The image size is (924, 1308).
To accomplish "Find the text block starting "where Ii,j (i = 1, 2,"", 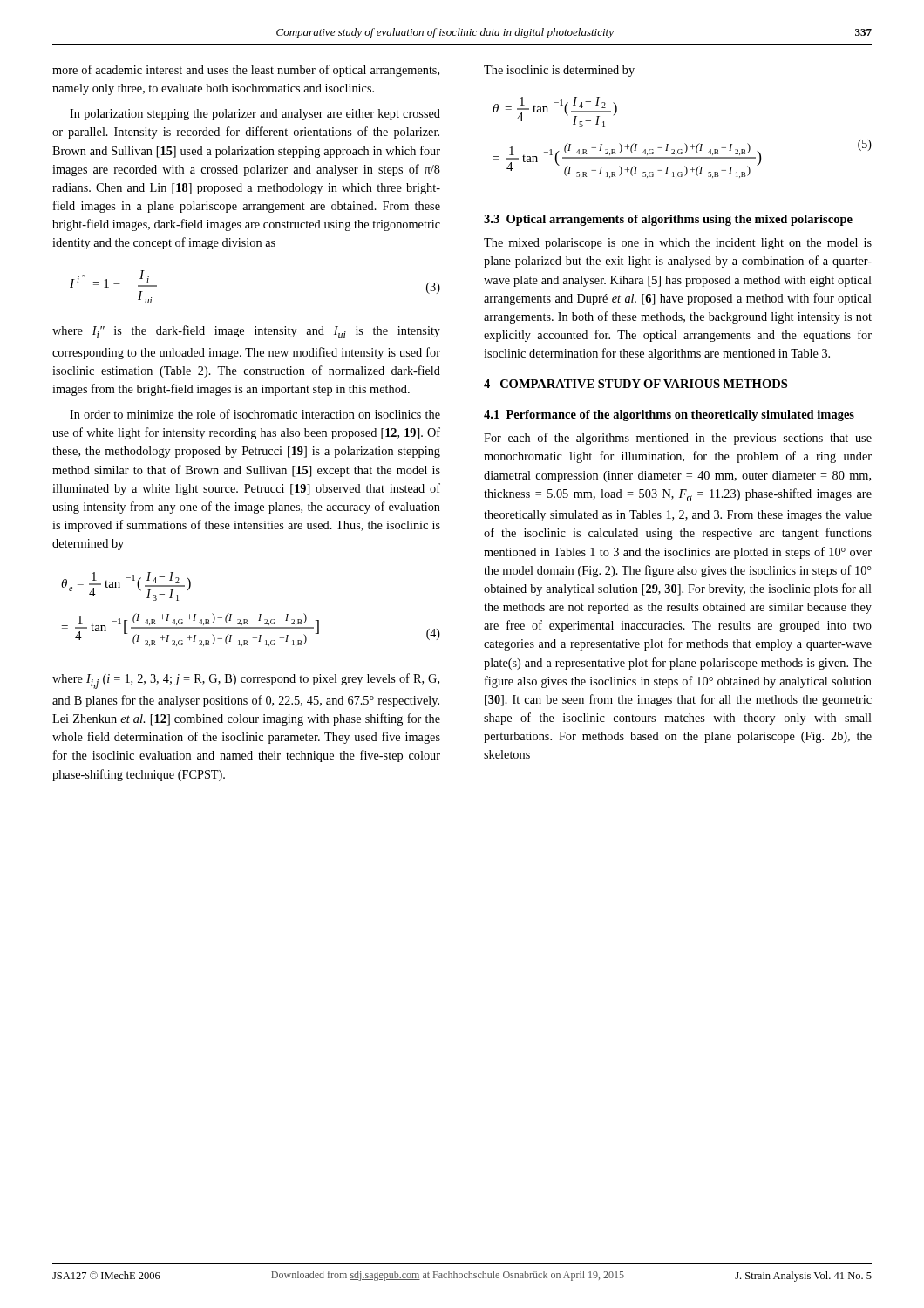I will point(246,727).
